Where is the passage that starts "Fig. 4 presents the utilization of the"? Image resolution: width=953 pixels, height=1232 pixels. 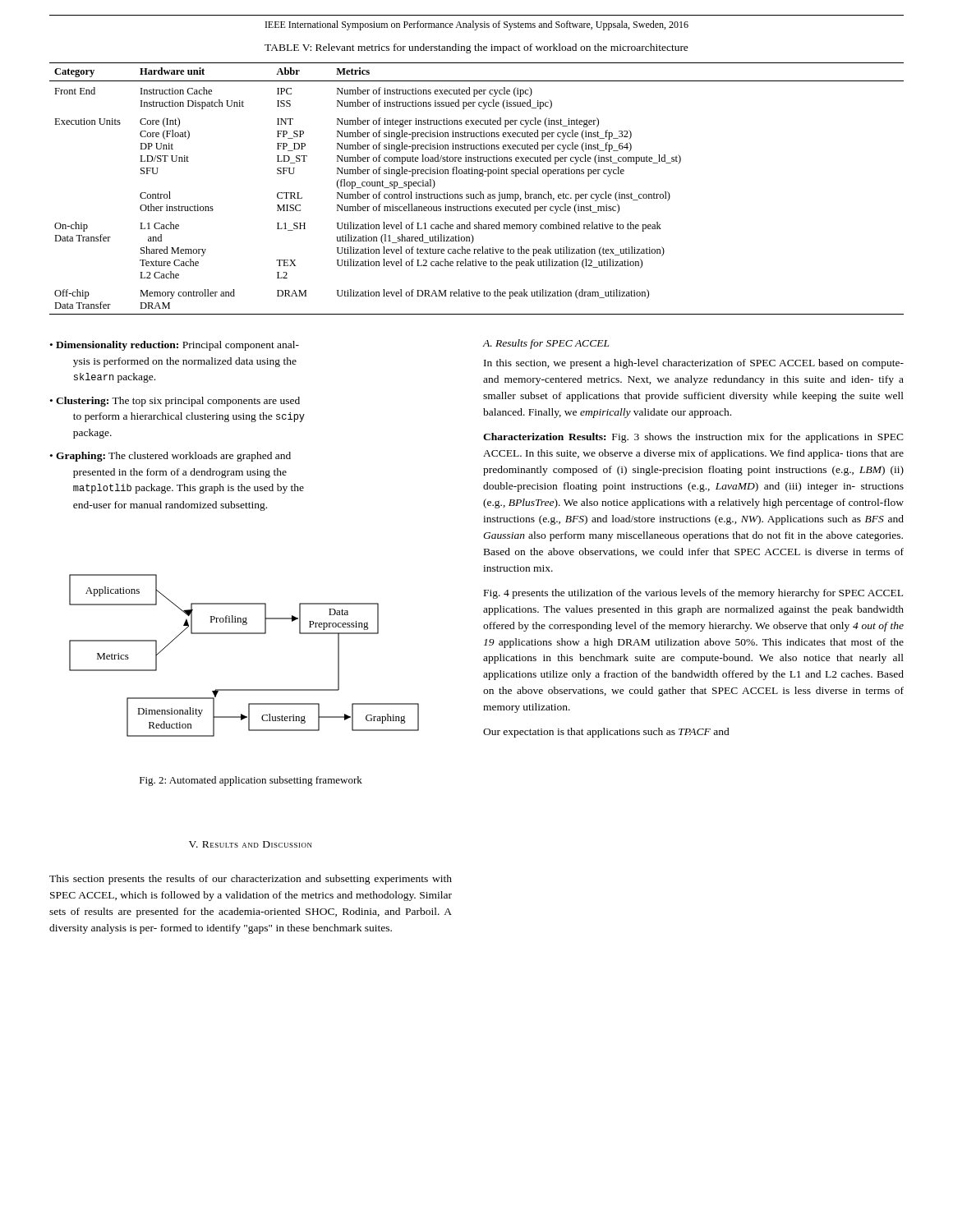pyautogui.click(x=693, y=650)
